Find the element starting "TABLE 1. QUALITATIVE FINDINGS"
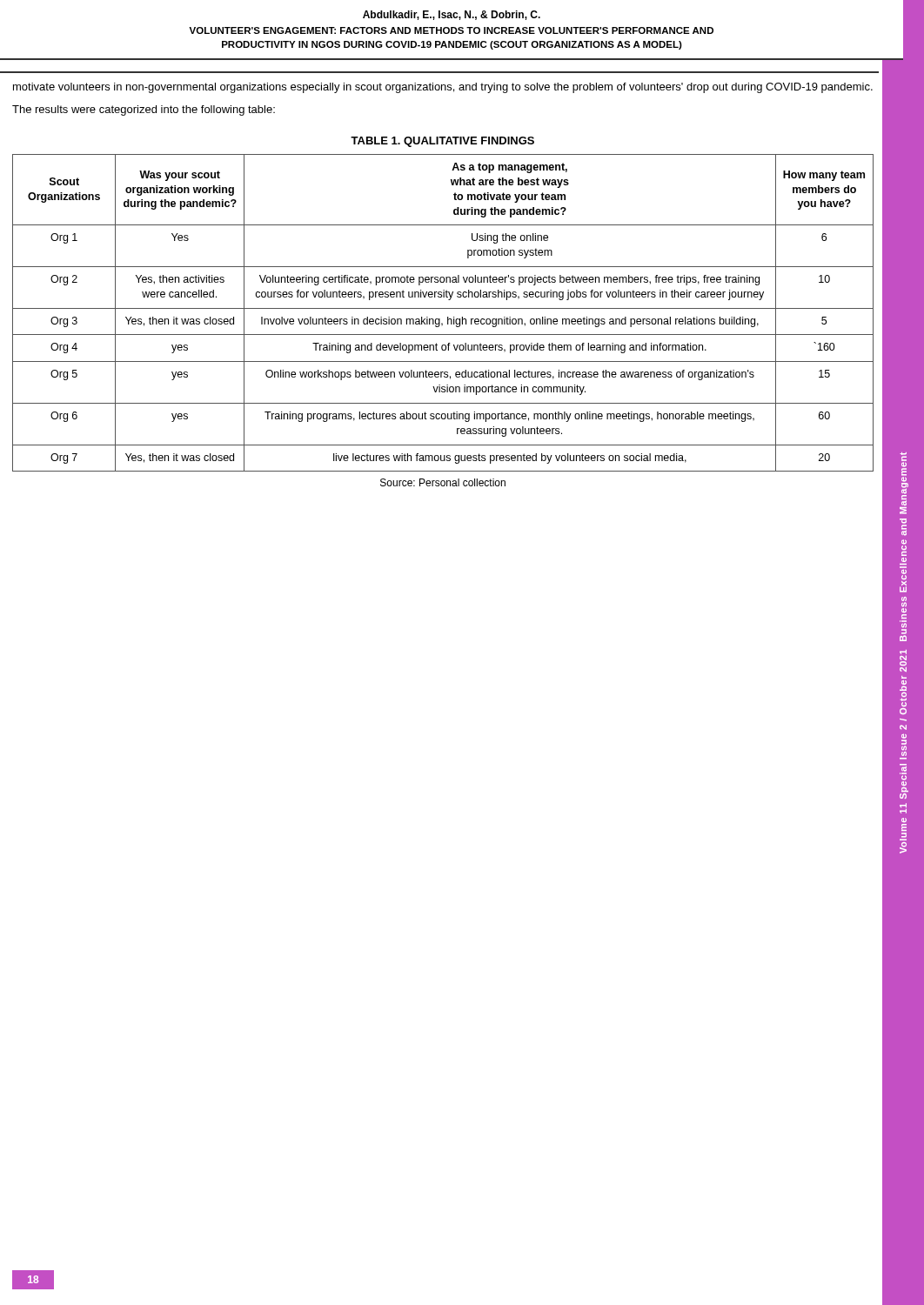This screenshot has height=1305, width=924. click(443, 141)
